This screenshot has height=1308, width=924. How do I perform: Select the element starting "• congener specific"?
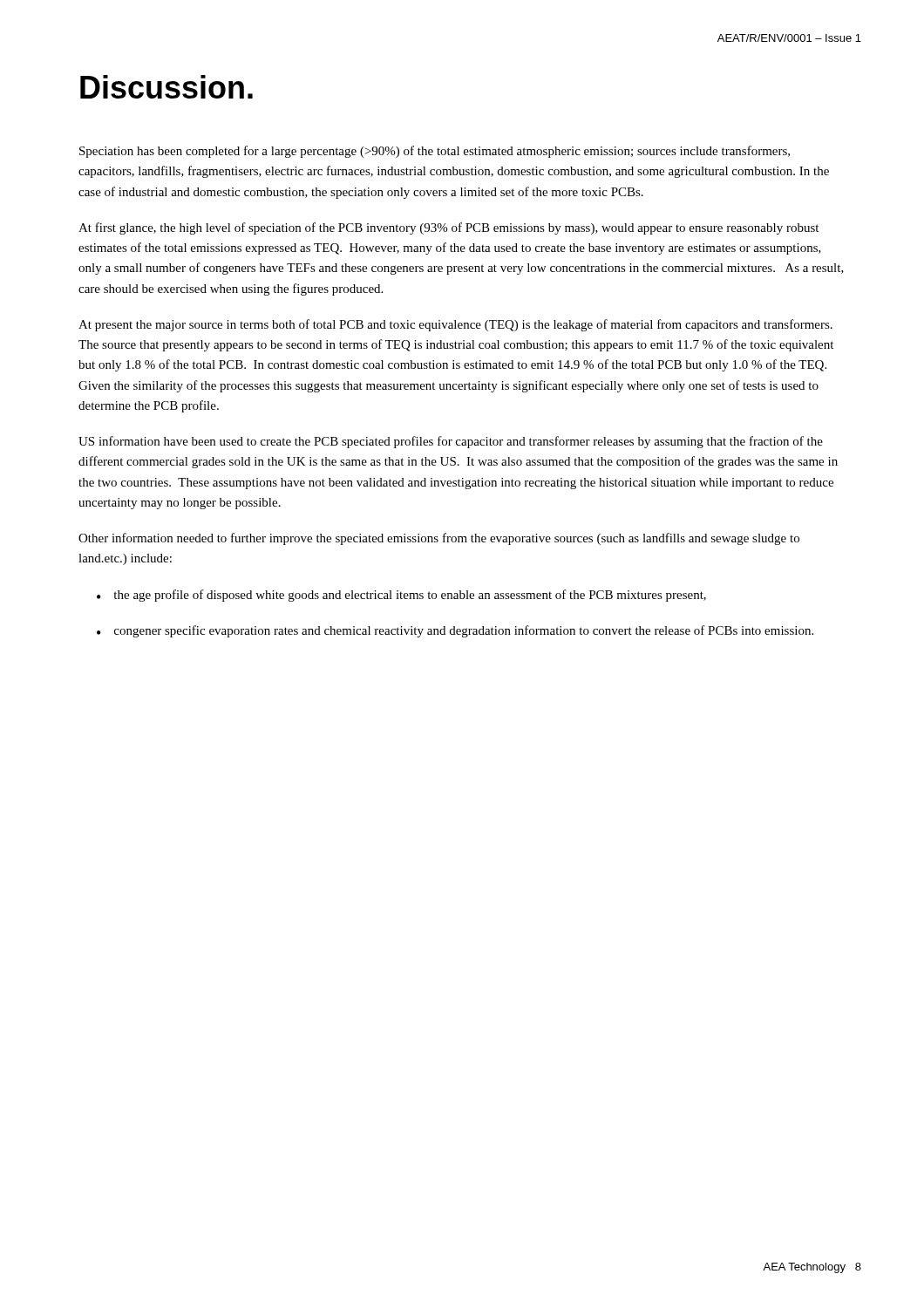[x=455, y=632]
